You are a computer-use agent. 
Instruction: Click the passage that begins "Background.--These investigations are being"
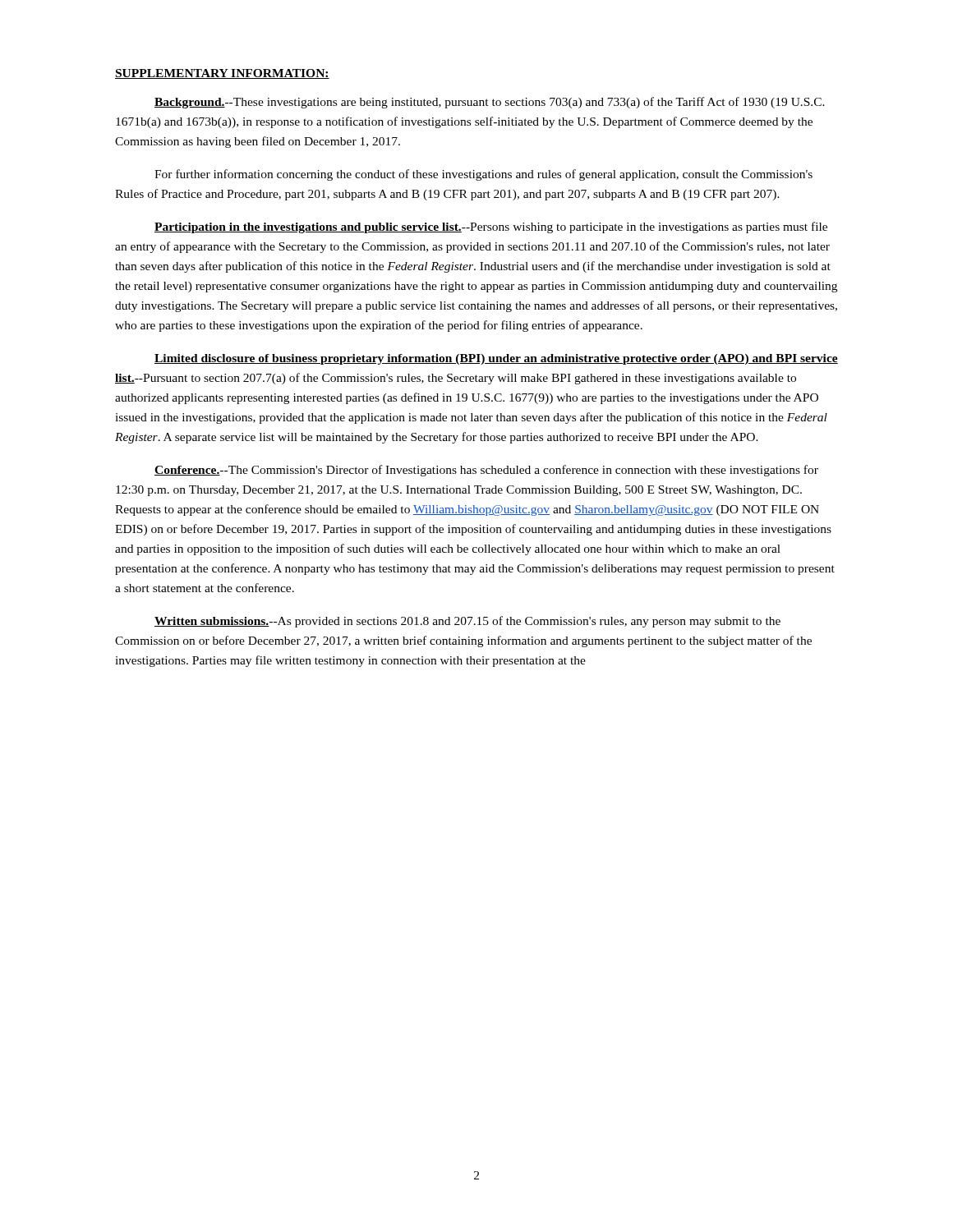(x=470, y=121)
